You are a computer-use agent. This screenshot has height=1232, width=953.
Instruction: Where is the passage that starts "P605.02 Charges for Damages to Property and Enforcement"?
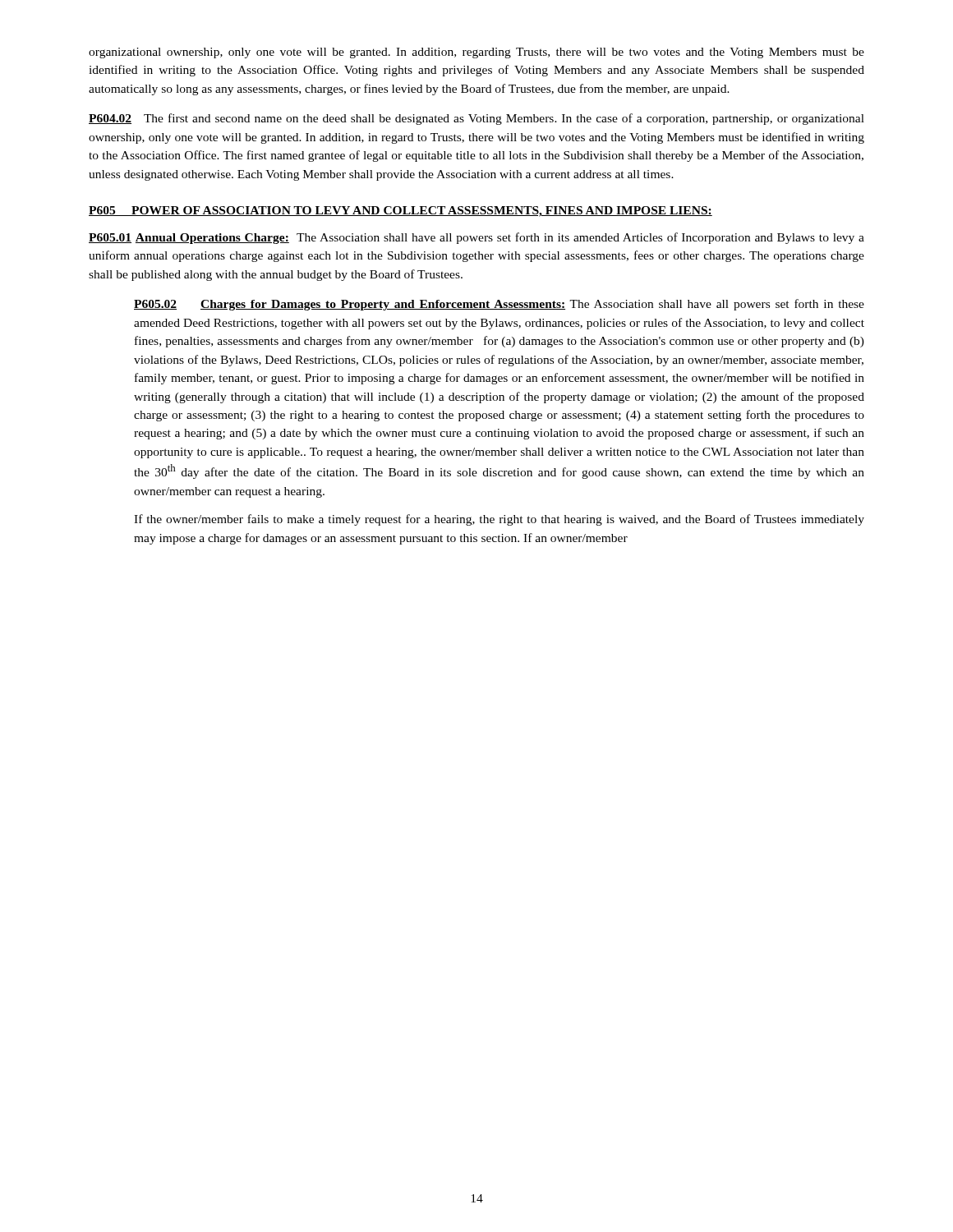499,398
